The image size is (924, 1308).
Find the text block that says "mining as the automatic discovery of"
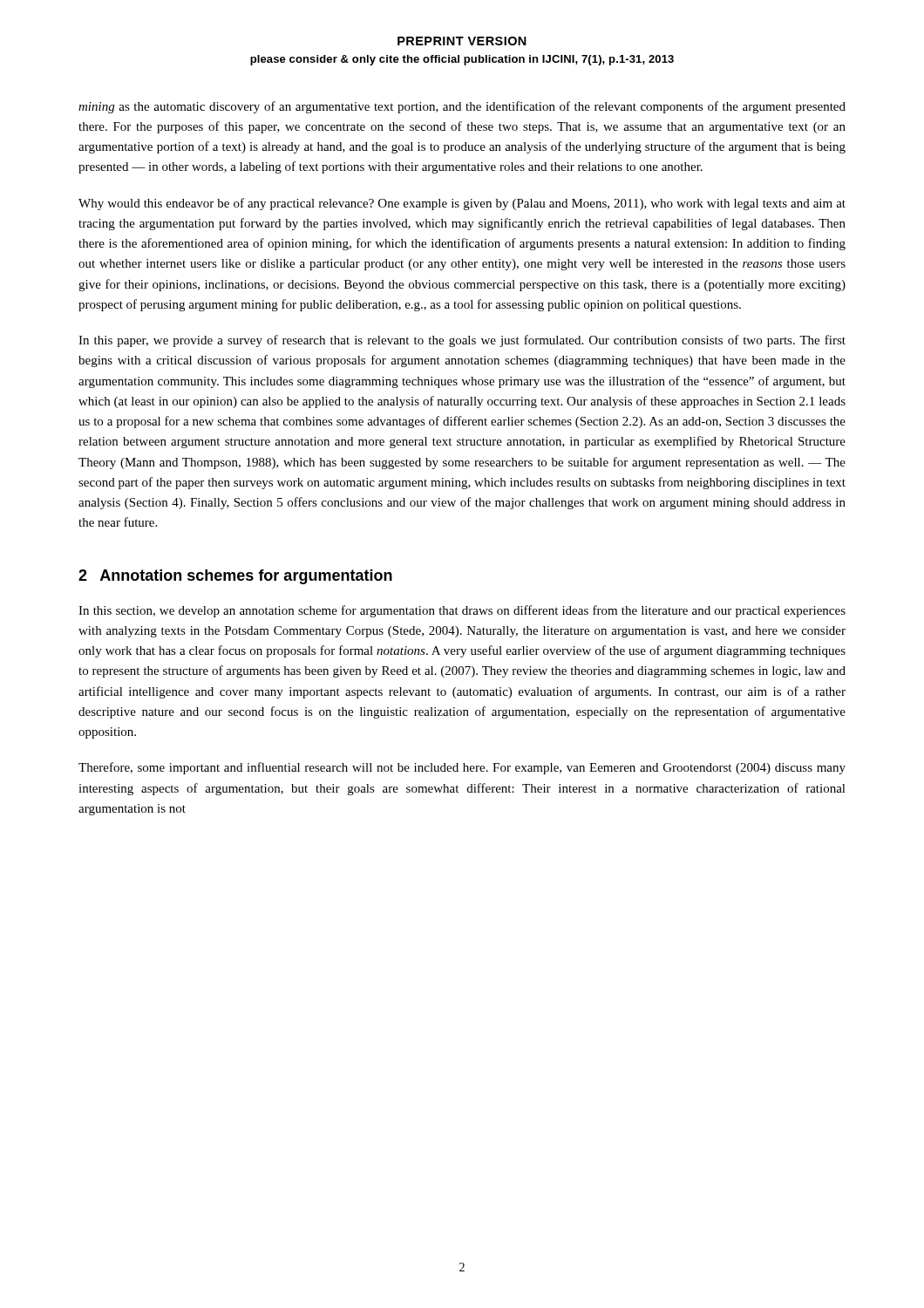pyautogui.click(x=462, y=136)
